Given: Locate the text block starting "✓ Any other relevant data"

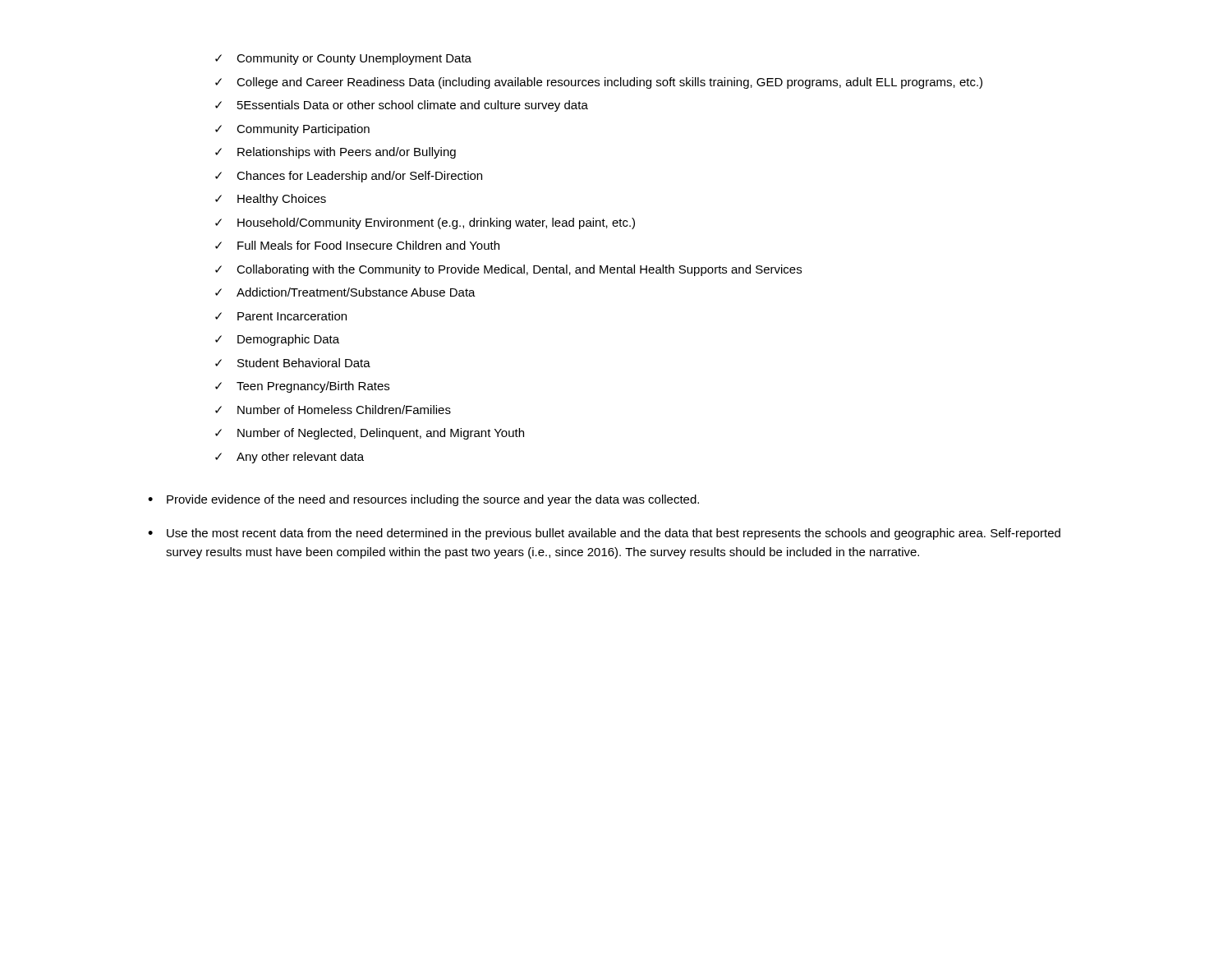Looking at the screenshot, I should tap(289, 457).
